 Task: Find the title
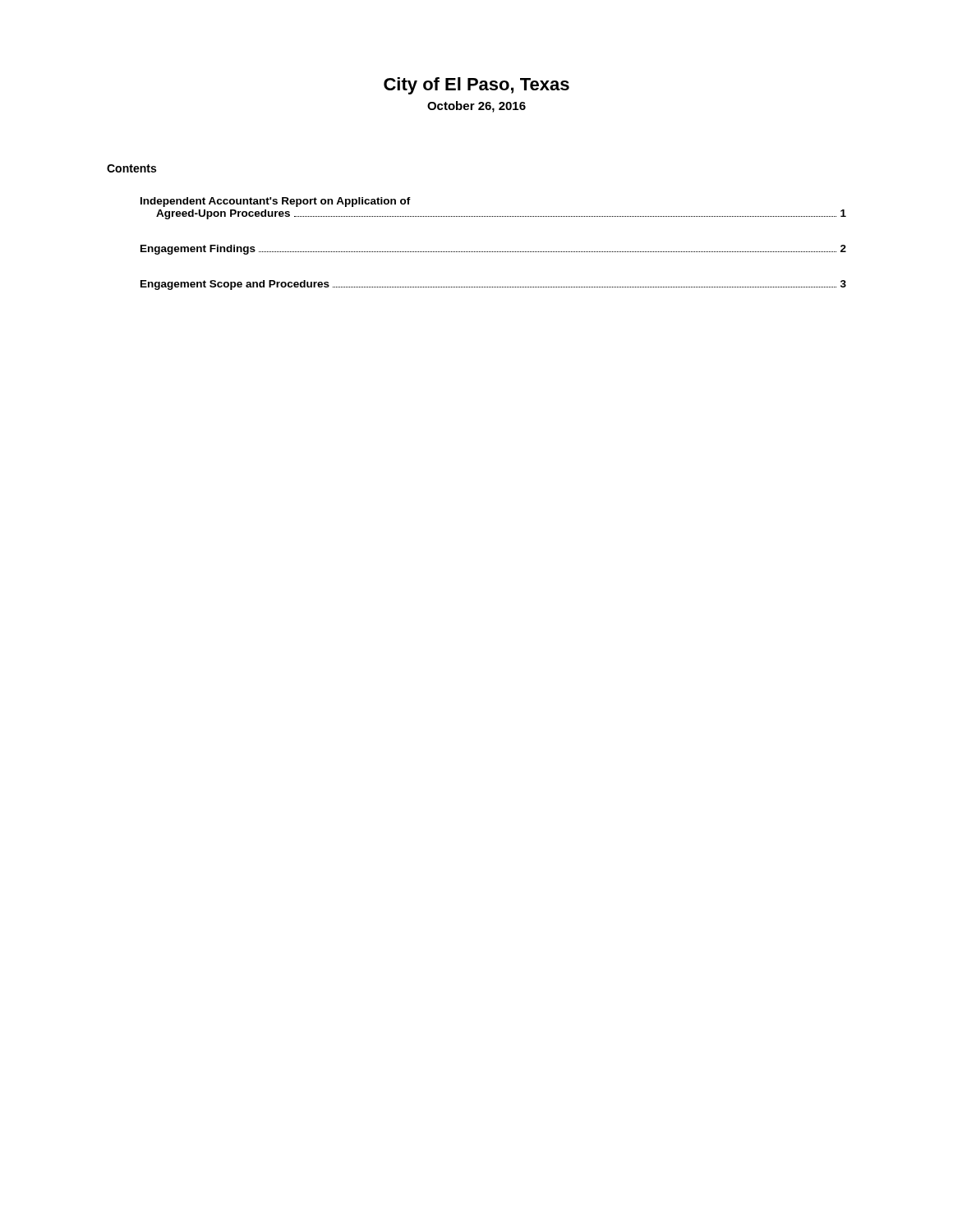(x=476, y=93)
